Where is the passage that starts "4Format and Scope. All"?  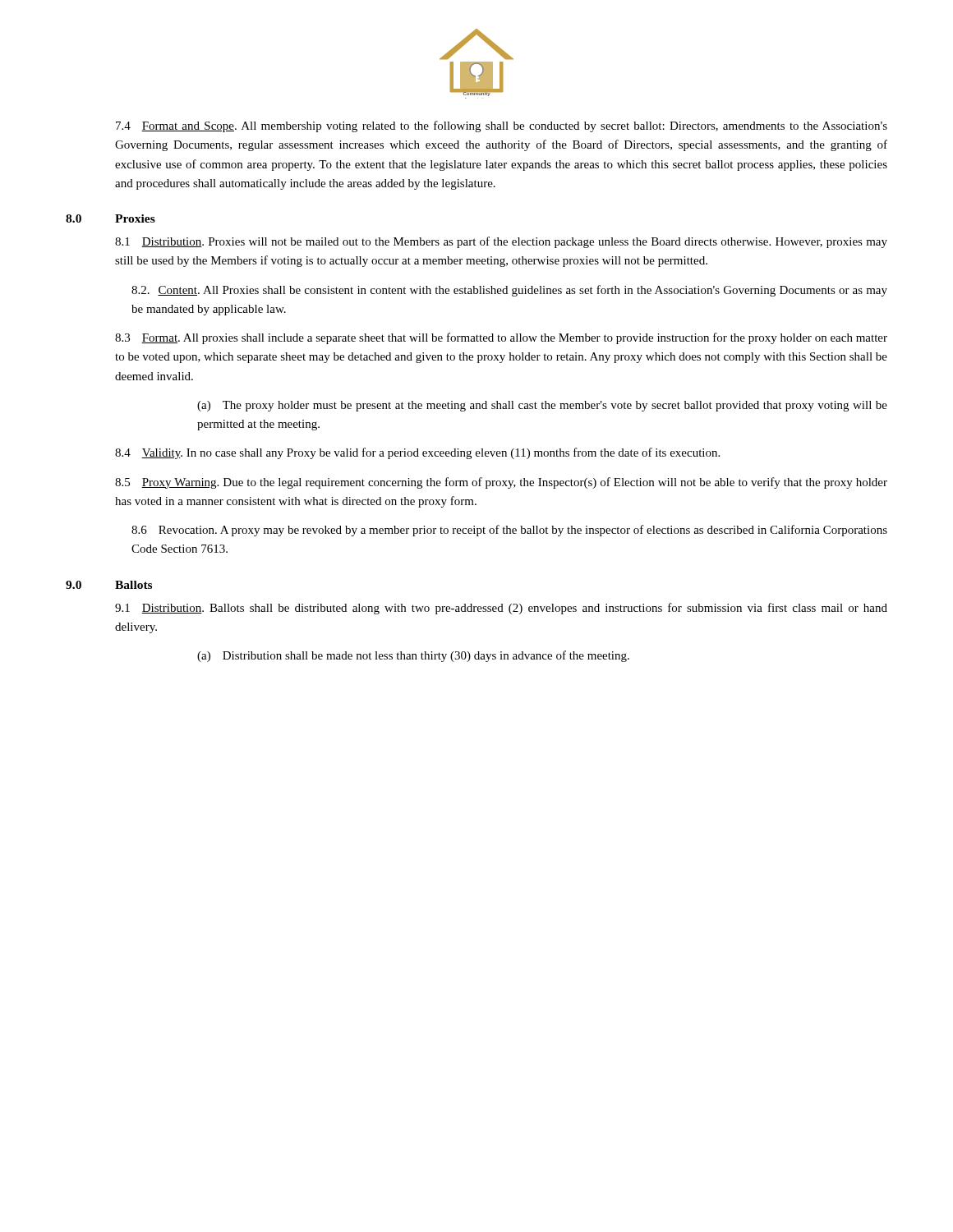(x=501, y=154)
